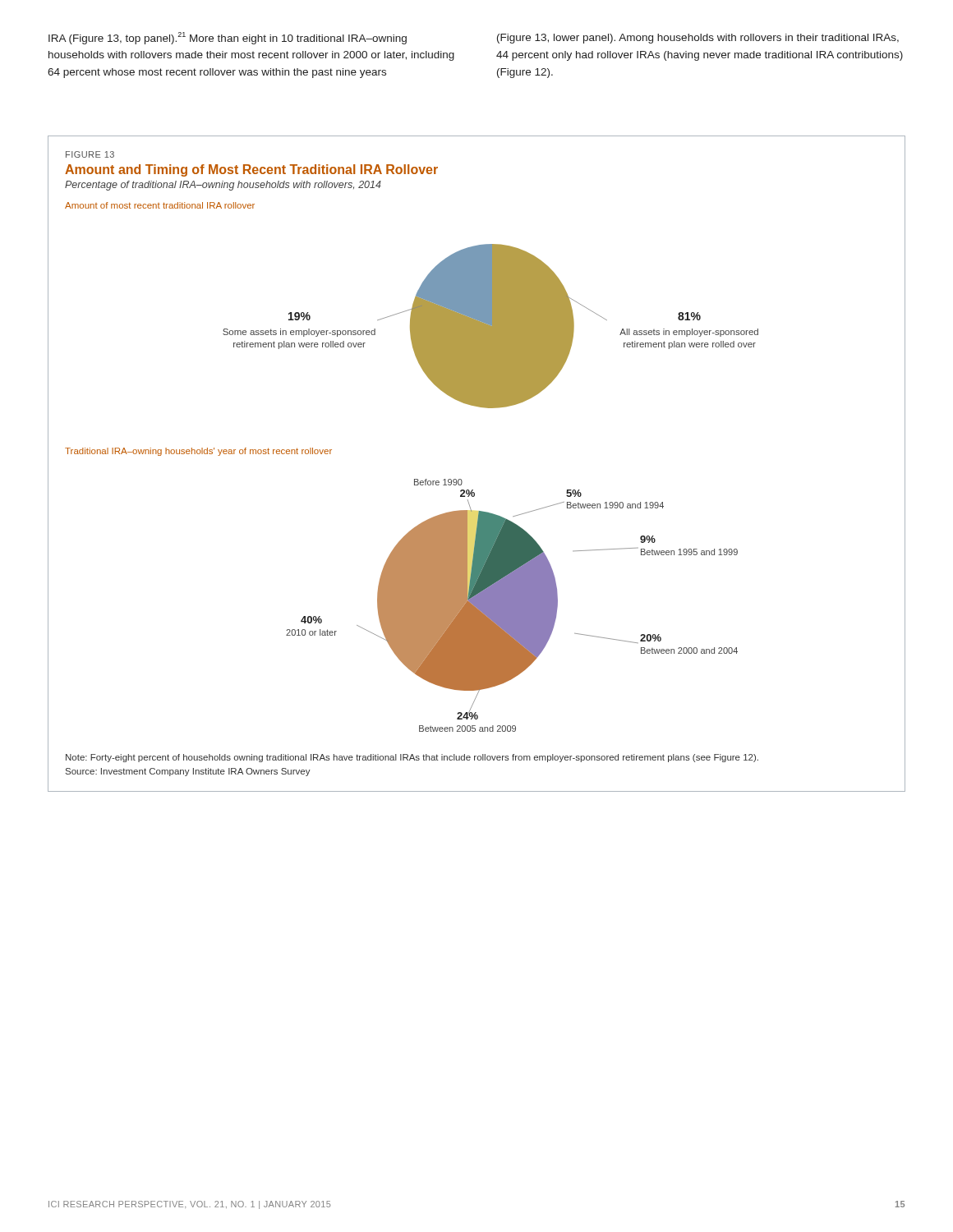Click on the text block containing "IRA (Figure 13, top panel).21 More than"
Screen dimensions: 1232x953
coord(251,54)
